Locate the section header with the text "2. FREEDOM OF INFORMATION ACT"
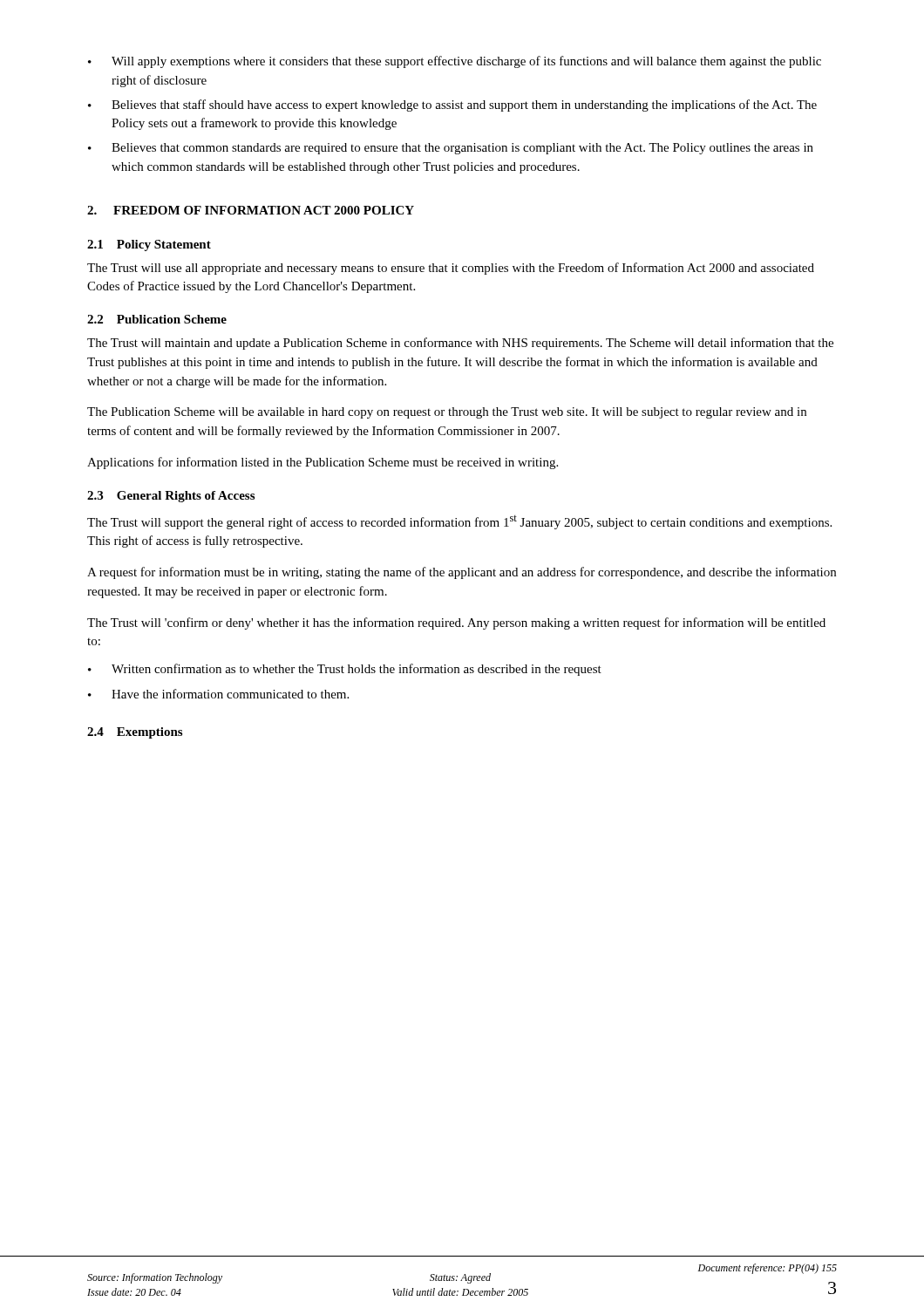924x1308 pixels. click(251, 210)
